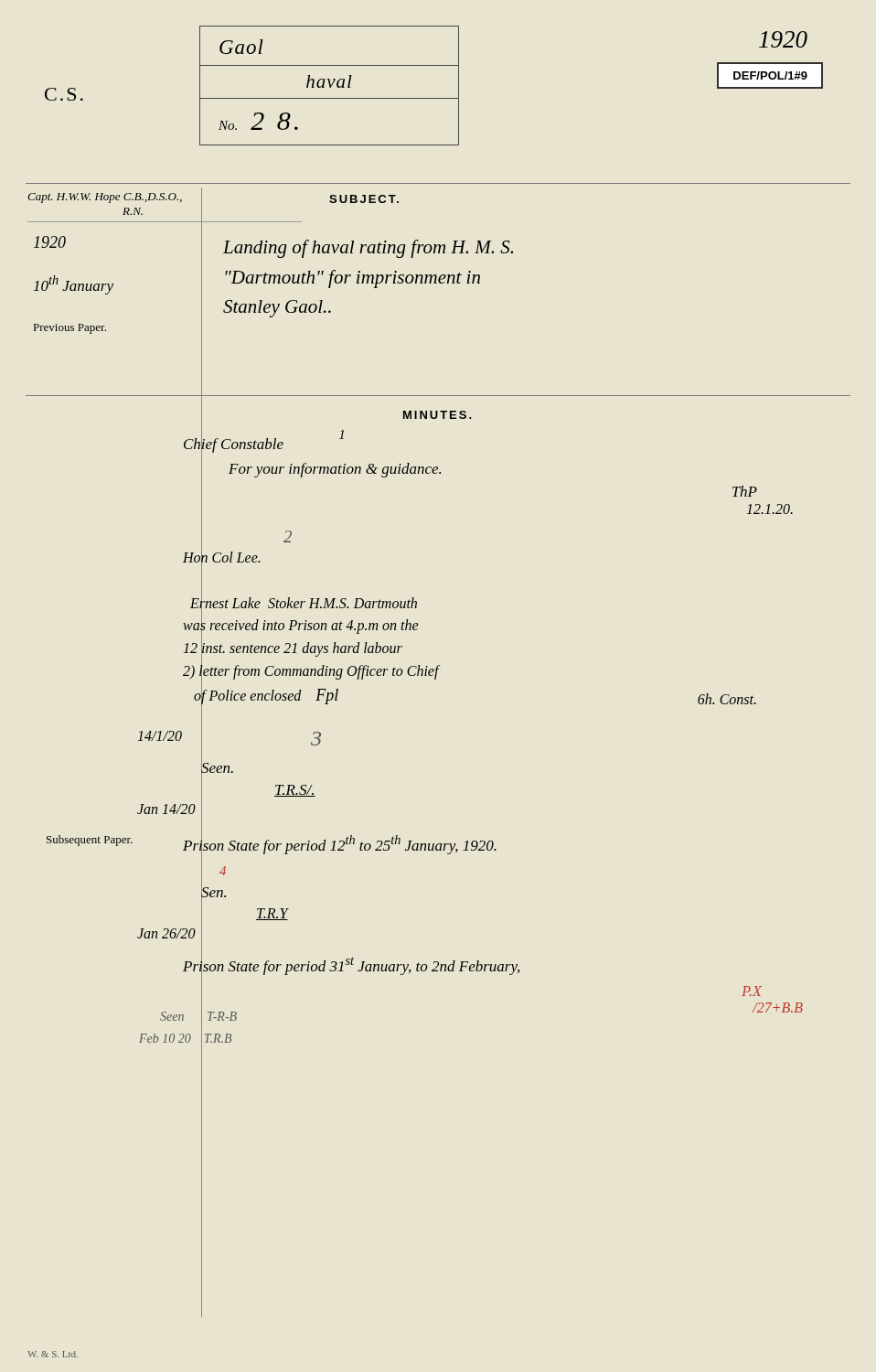Click where it says "Subsequent Paper."
Image resolution: width=876 pixels, height=1372 pixels.
(x=89, y=839)
